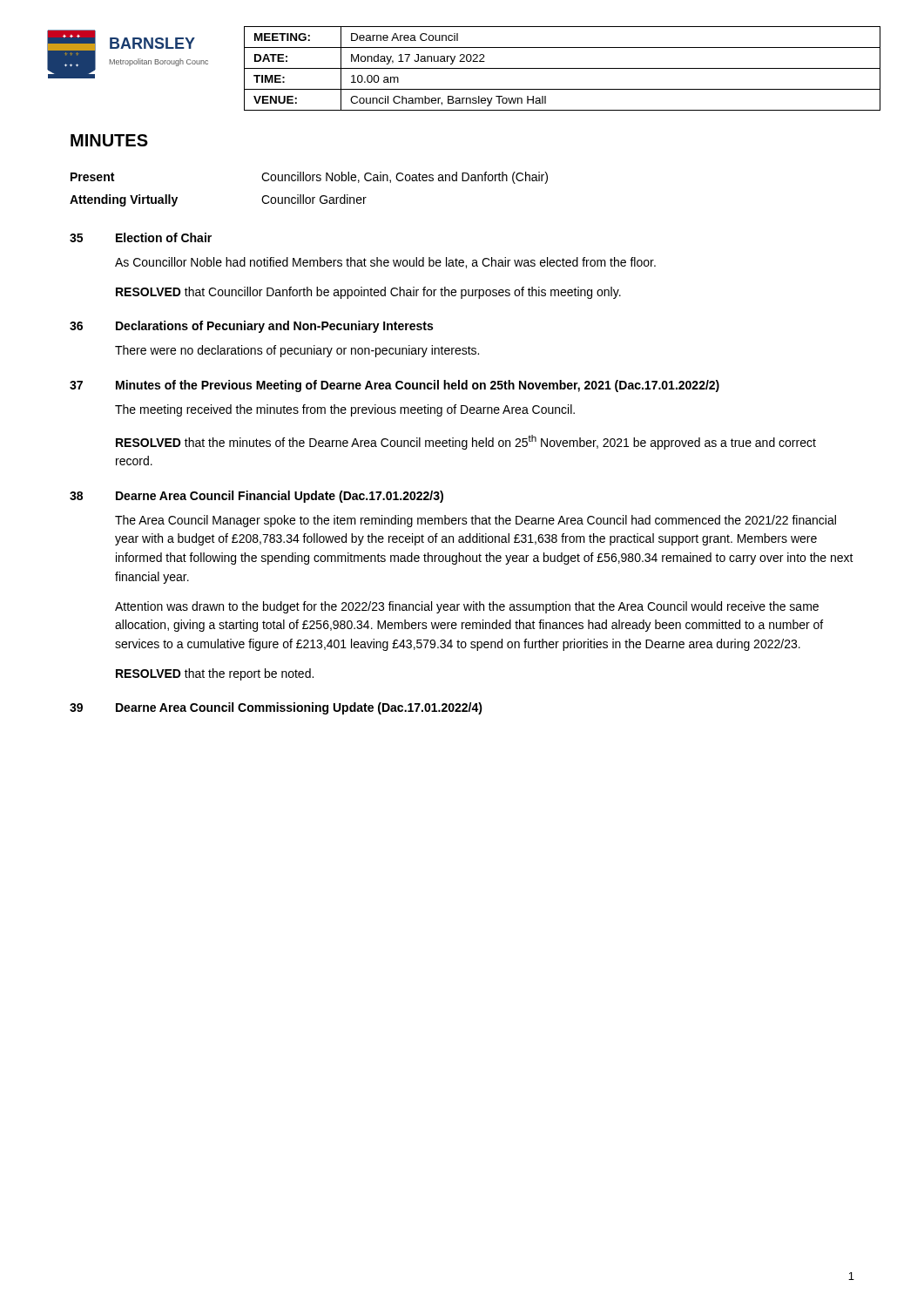Select the section header that says "37 Minutes of"
This screenshot has height=1307, width=924.
click(x=395, y=385)
